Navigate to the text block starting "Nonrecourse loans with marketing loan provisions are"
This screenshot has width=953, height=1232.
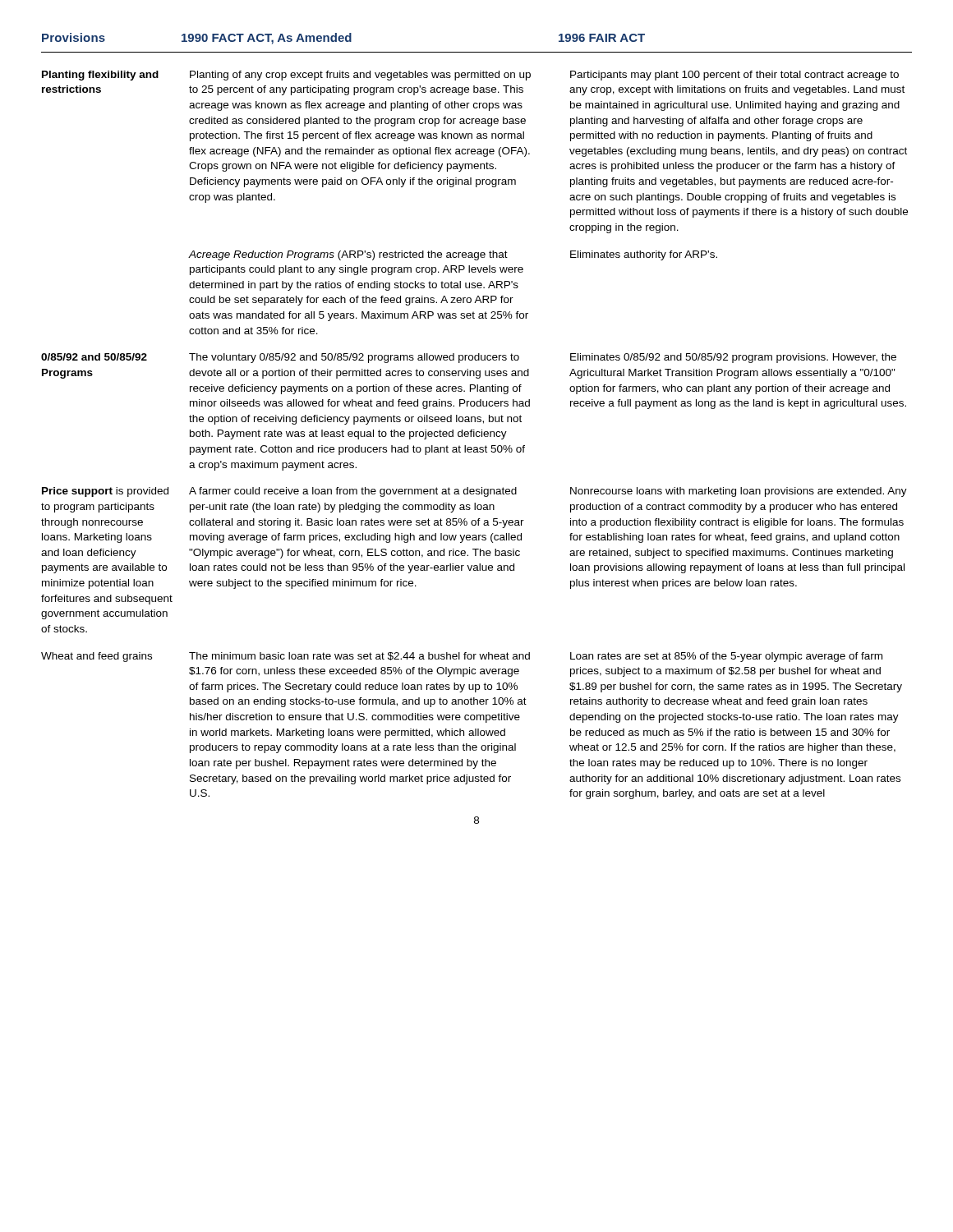738,537
